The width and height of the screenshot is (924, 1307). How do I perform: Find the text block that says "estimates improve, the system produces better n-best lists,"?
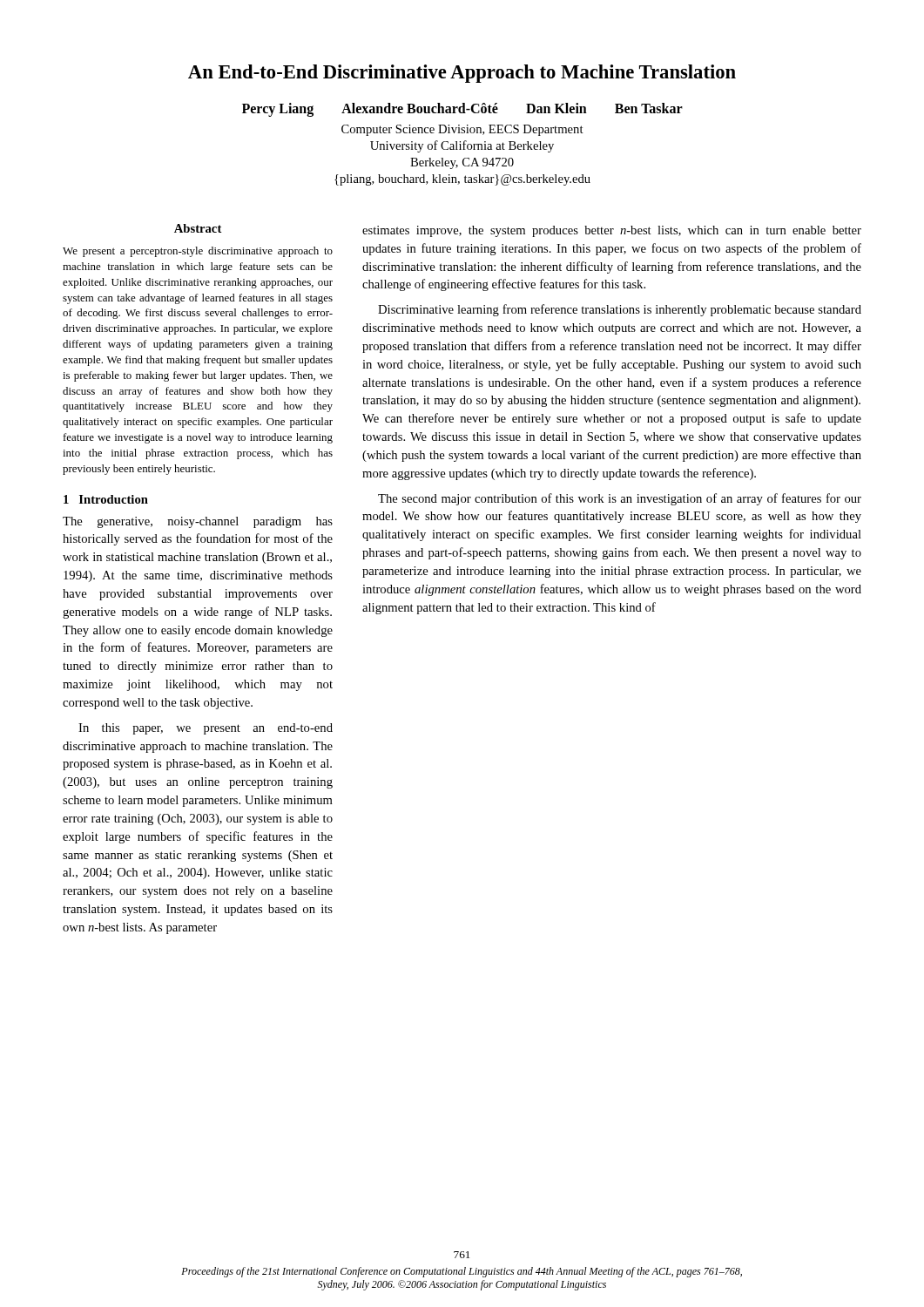pos(612,419)
